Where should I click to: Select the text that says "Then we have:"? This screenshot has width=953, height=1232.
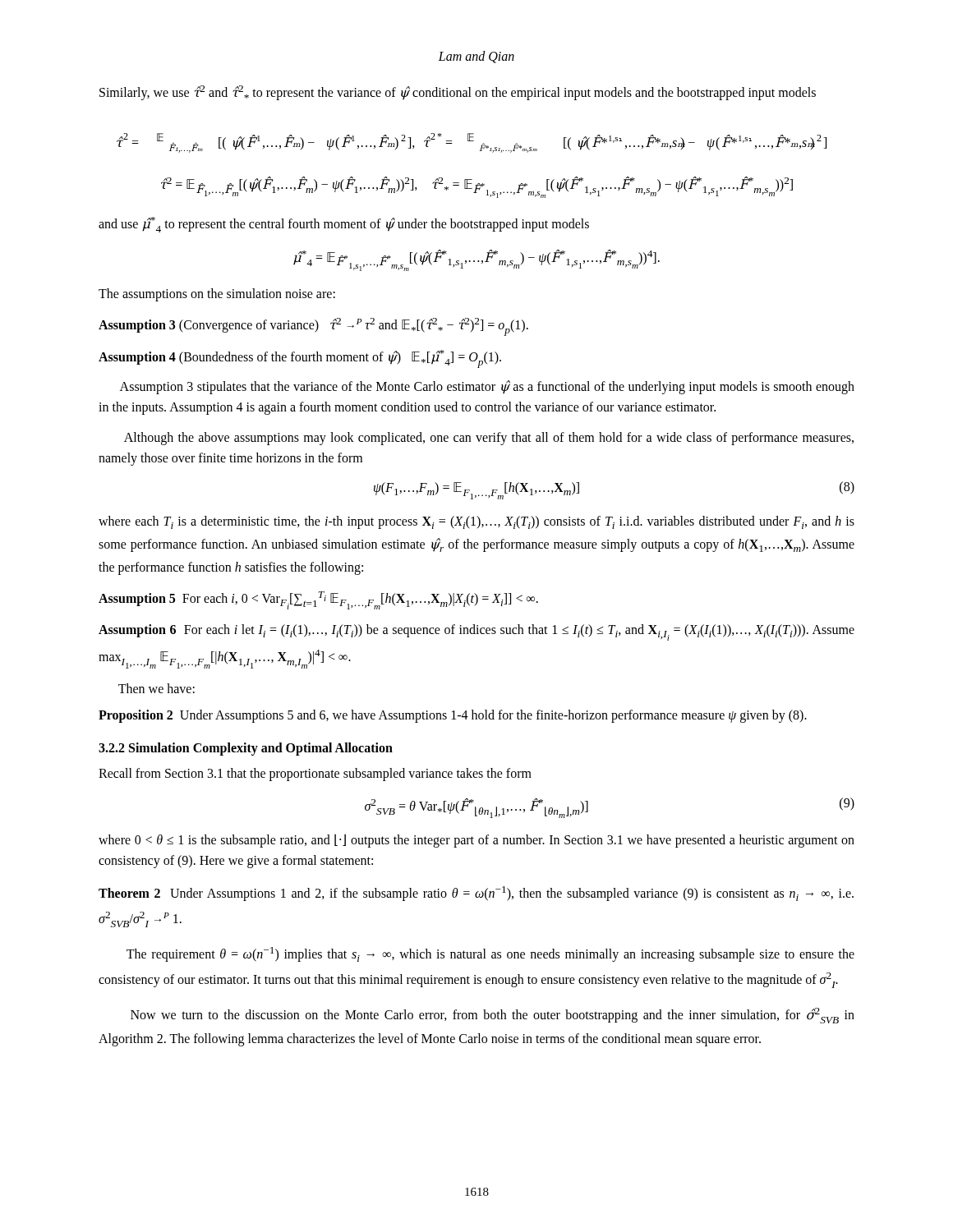[x=147, y=688]
